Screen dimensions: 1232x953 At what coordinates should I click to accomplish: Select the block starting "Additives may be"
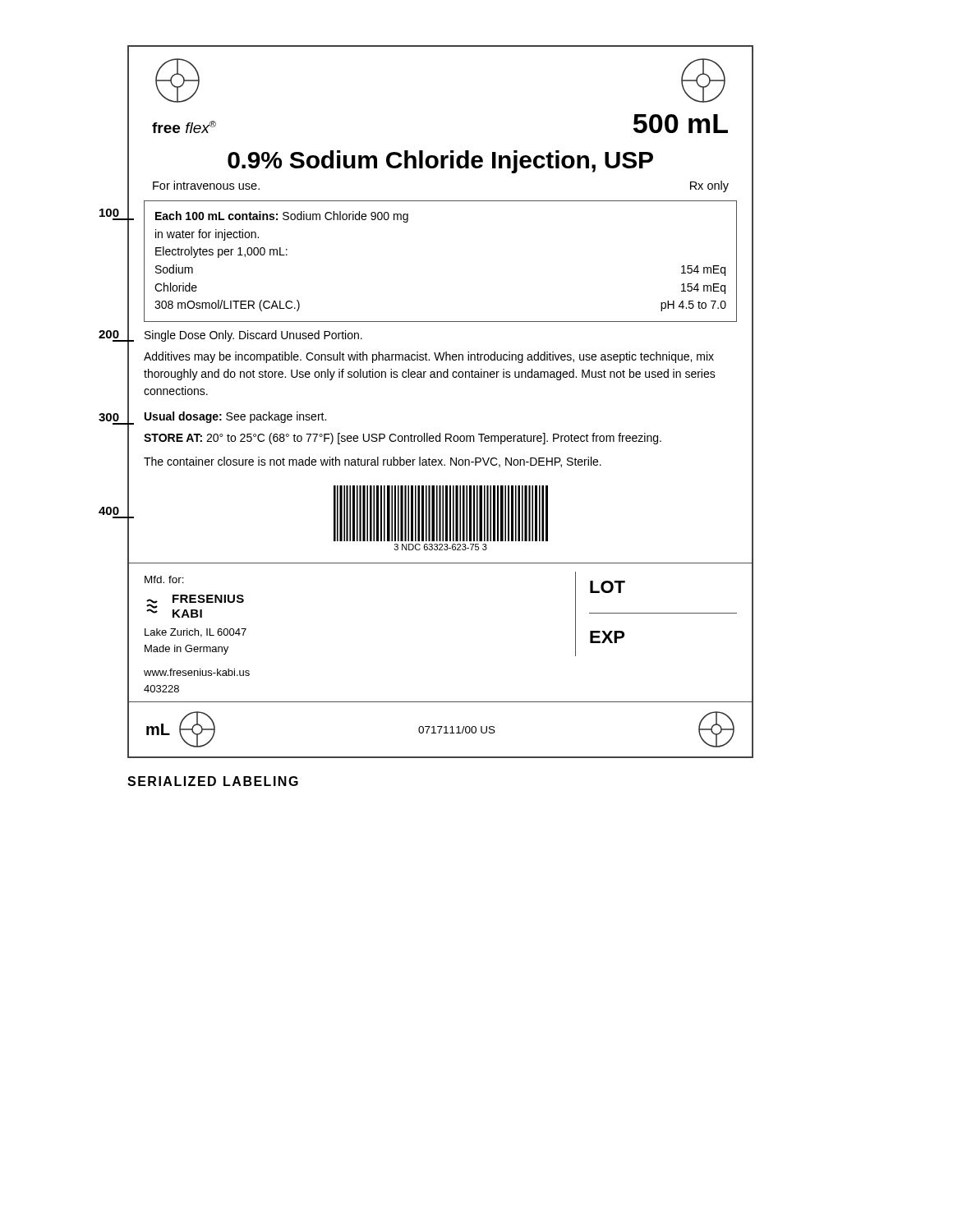[x=430, y=374]
